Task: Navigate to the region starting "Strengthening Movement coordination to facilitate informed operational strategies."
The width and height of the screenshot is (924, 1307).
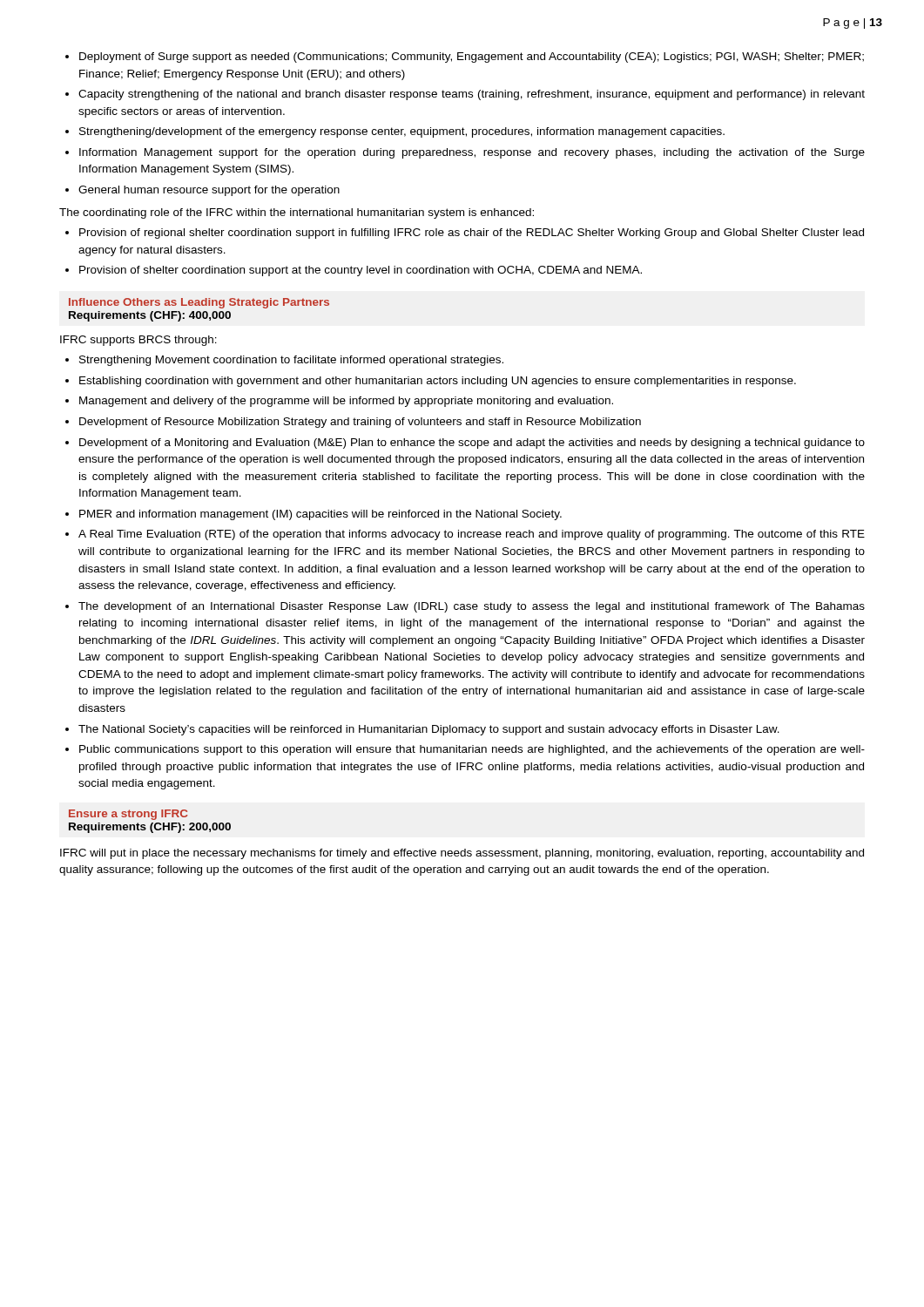Action: (472, 360)
